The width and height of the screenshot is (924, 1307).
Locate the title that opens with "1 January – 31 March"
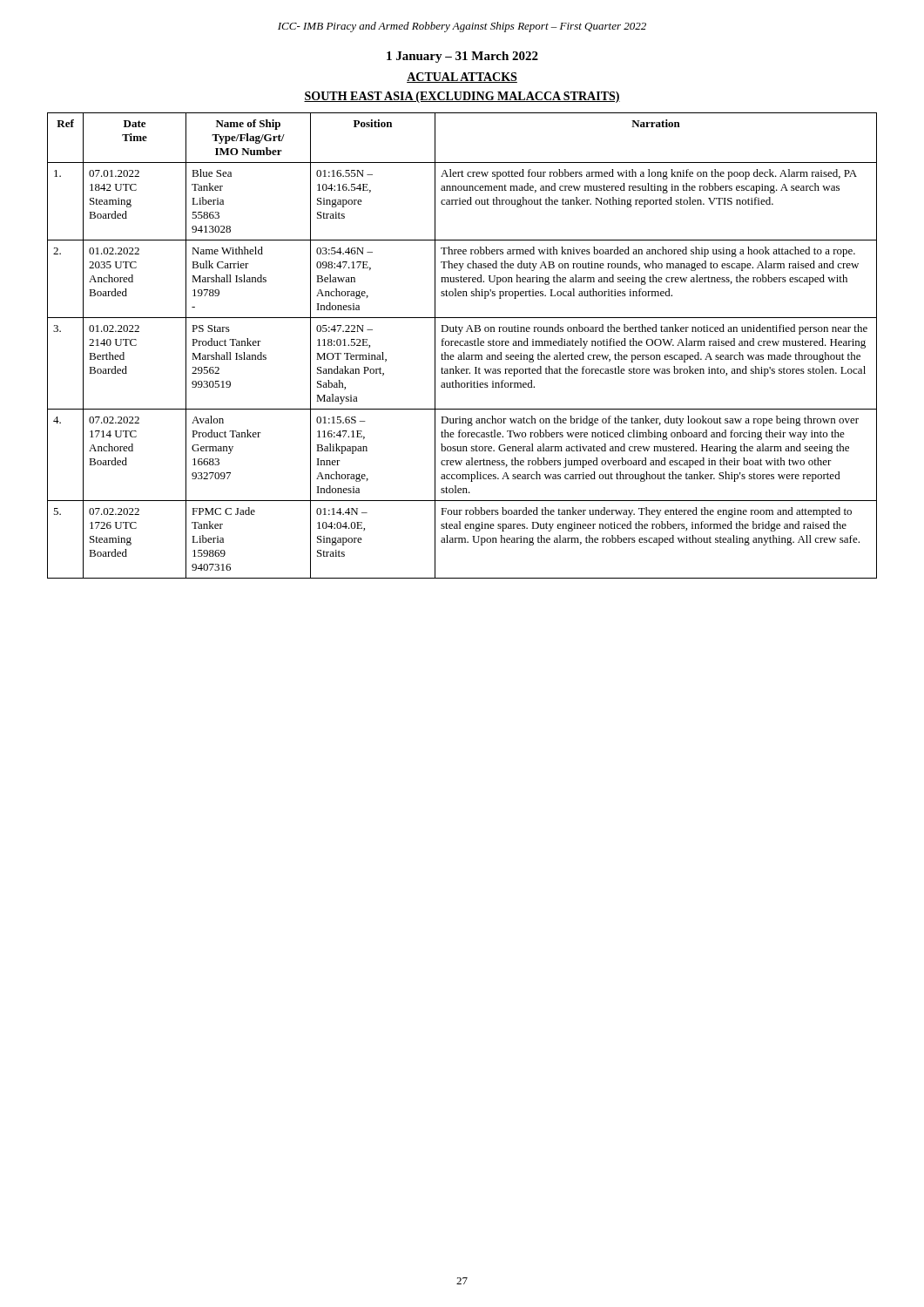[x=462, y=56]
